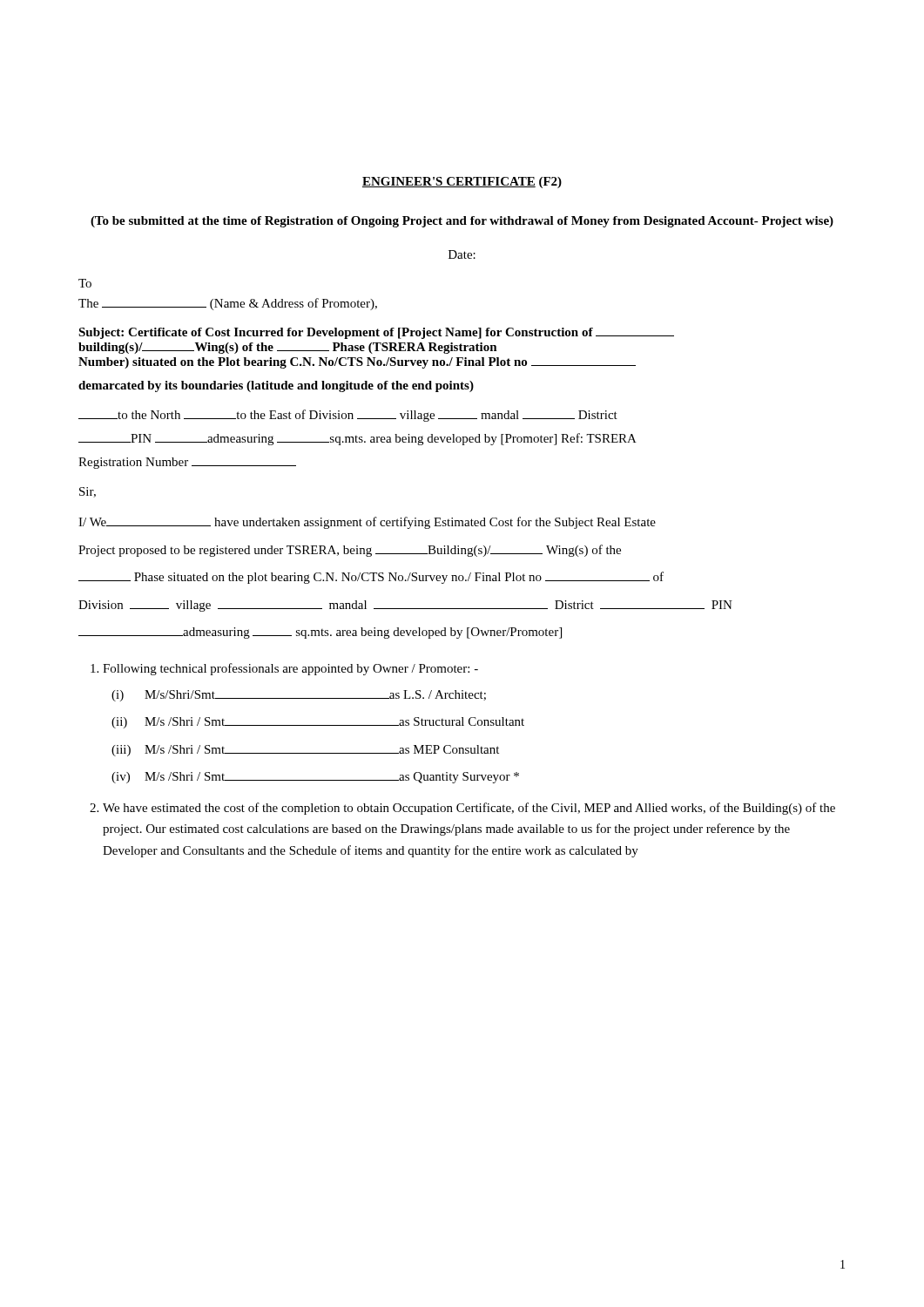
Task: Find the text starting "(iv) M/s /Shri /"
Action: (316, 777)
